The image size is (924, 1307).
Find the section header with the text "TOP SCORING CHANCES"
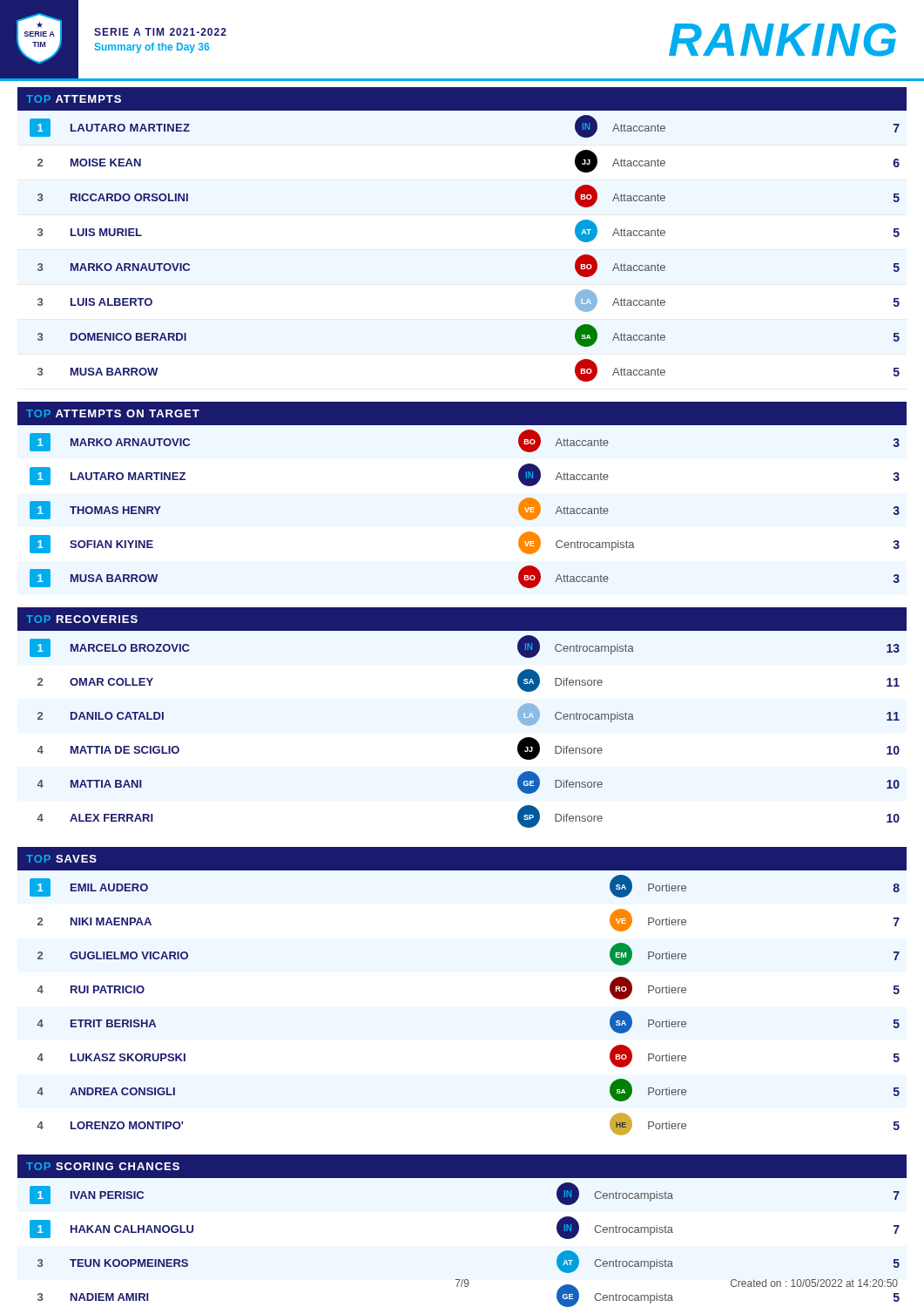pos(103,1166)
